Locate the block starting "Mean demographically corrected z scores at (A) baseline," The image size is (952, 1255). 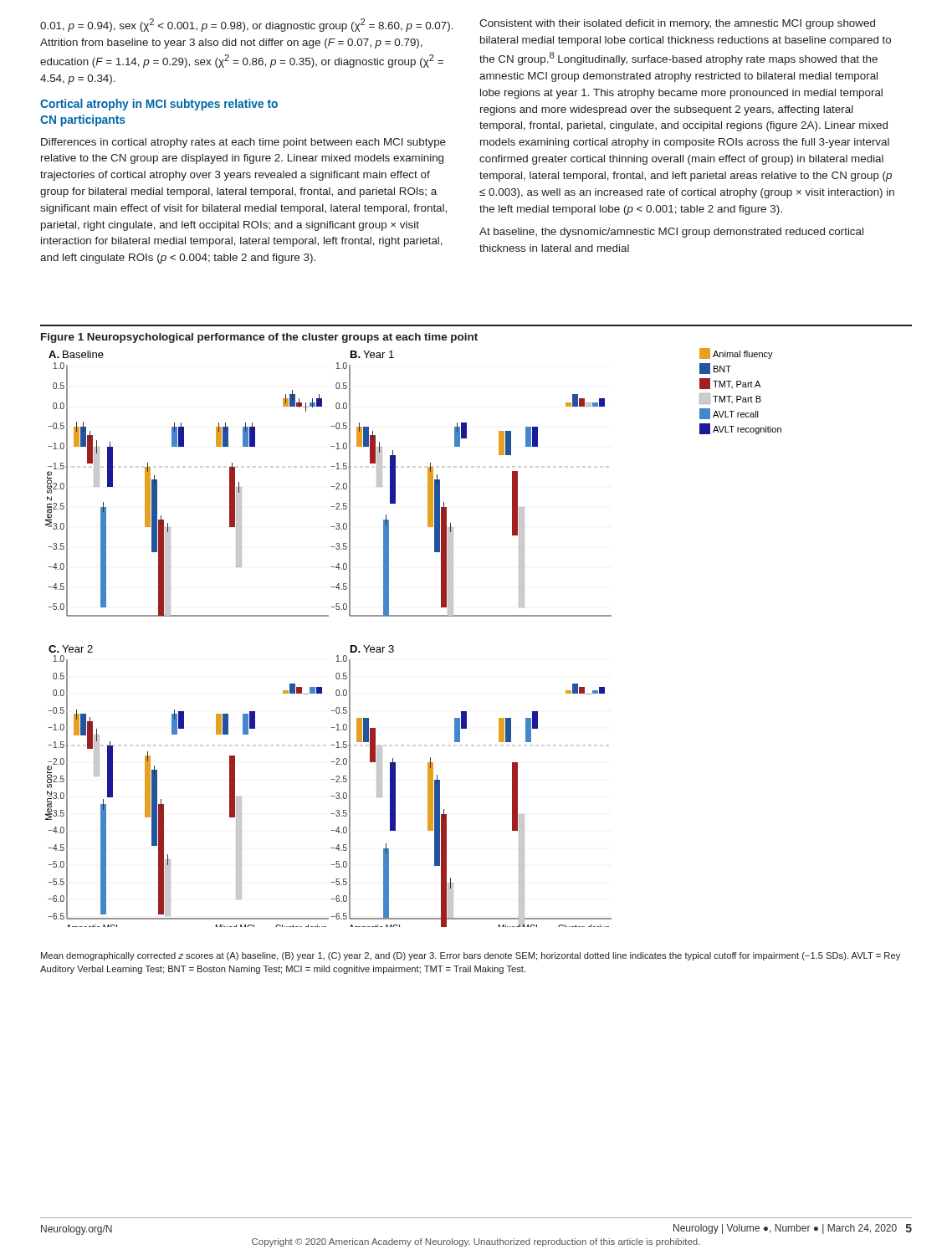pyautogui.click(x=470, y=962)
